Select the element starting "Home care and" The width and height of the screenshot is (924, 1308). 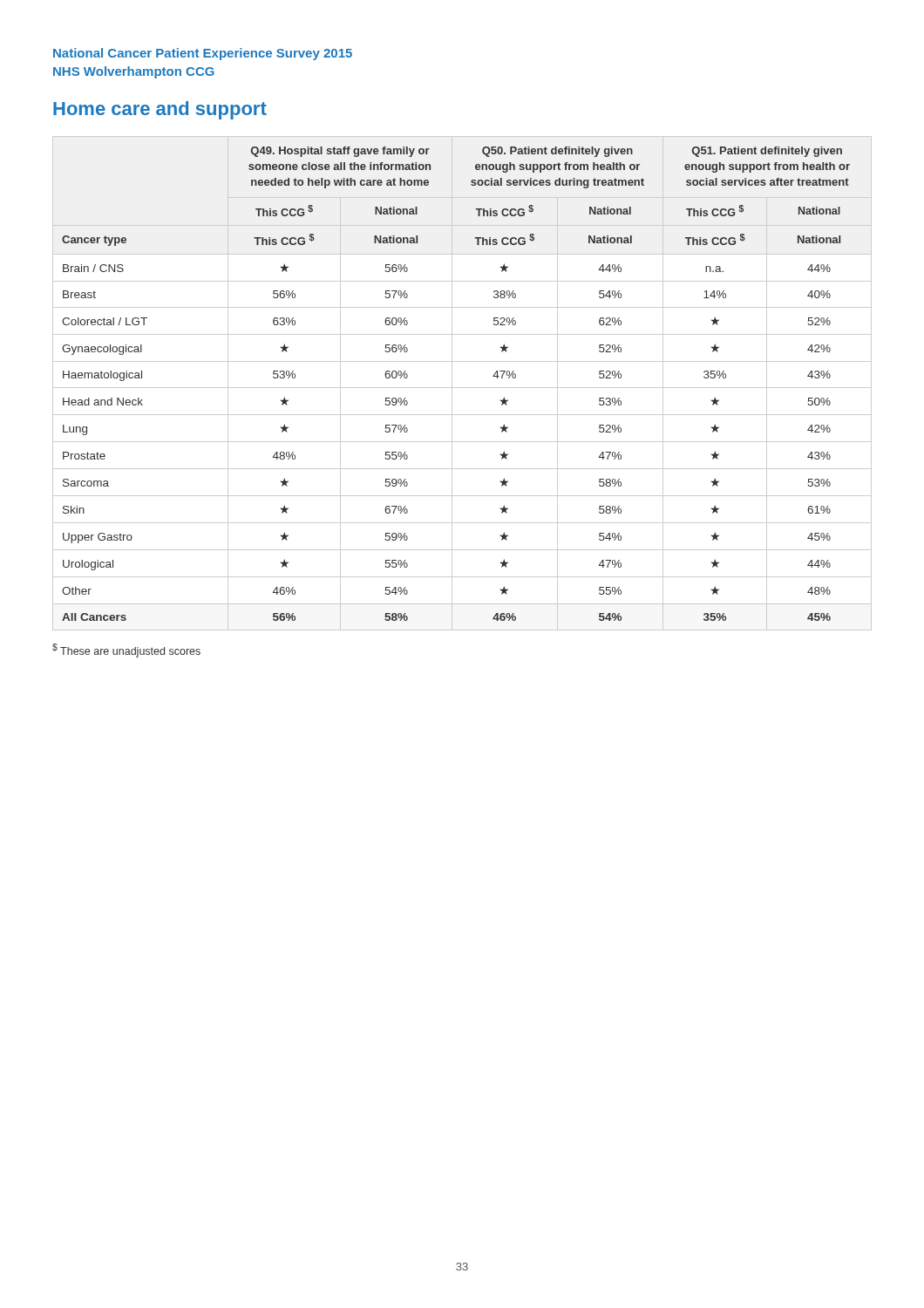coord(159,109)
